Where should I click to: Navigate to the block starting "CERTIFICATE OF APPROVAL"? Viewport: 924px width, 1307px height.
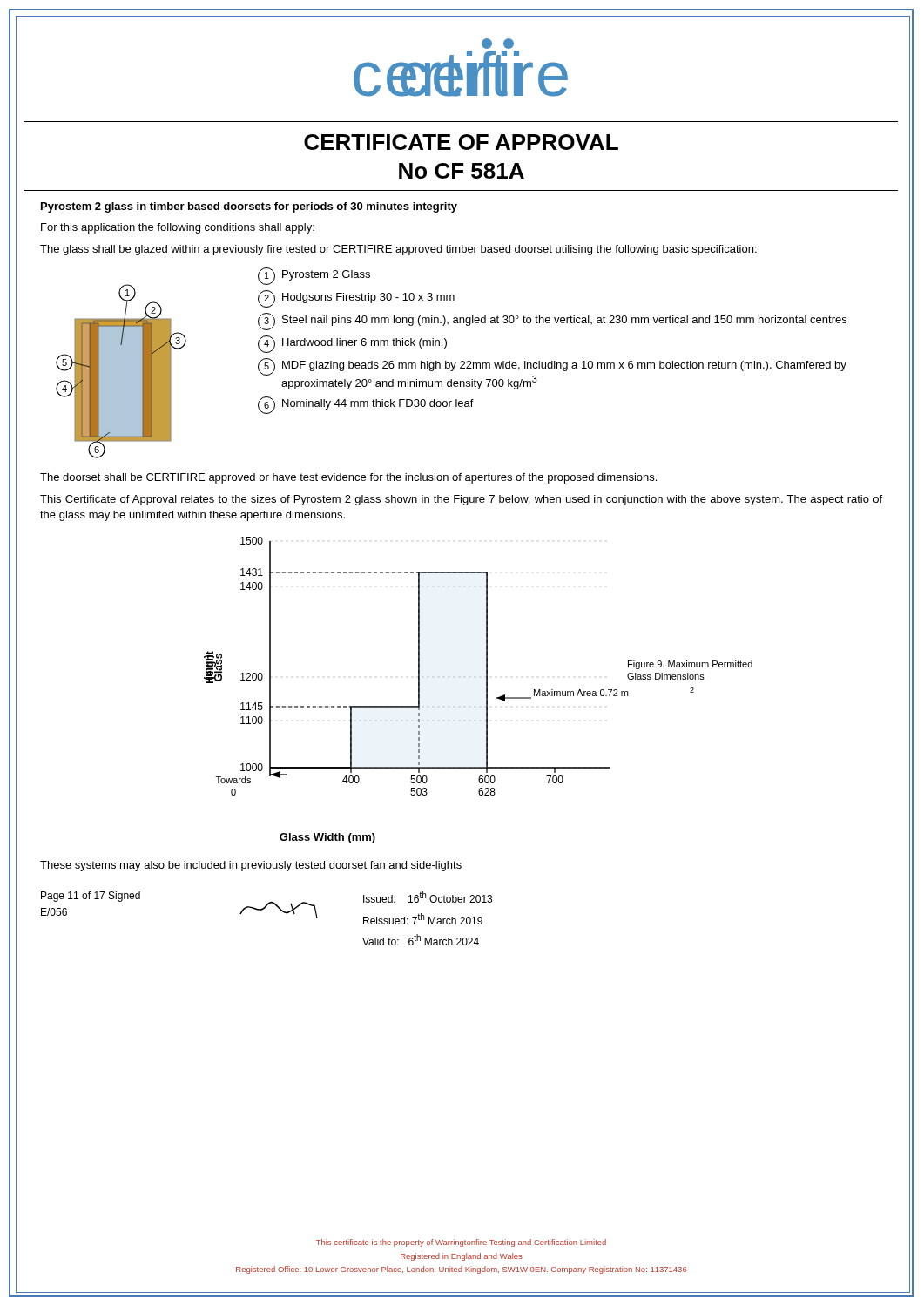point(461,142)
